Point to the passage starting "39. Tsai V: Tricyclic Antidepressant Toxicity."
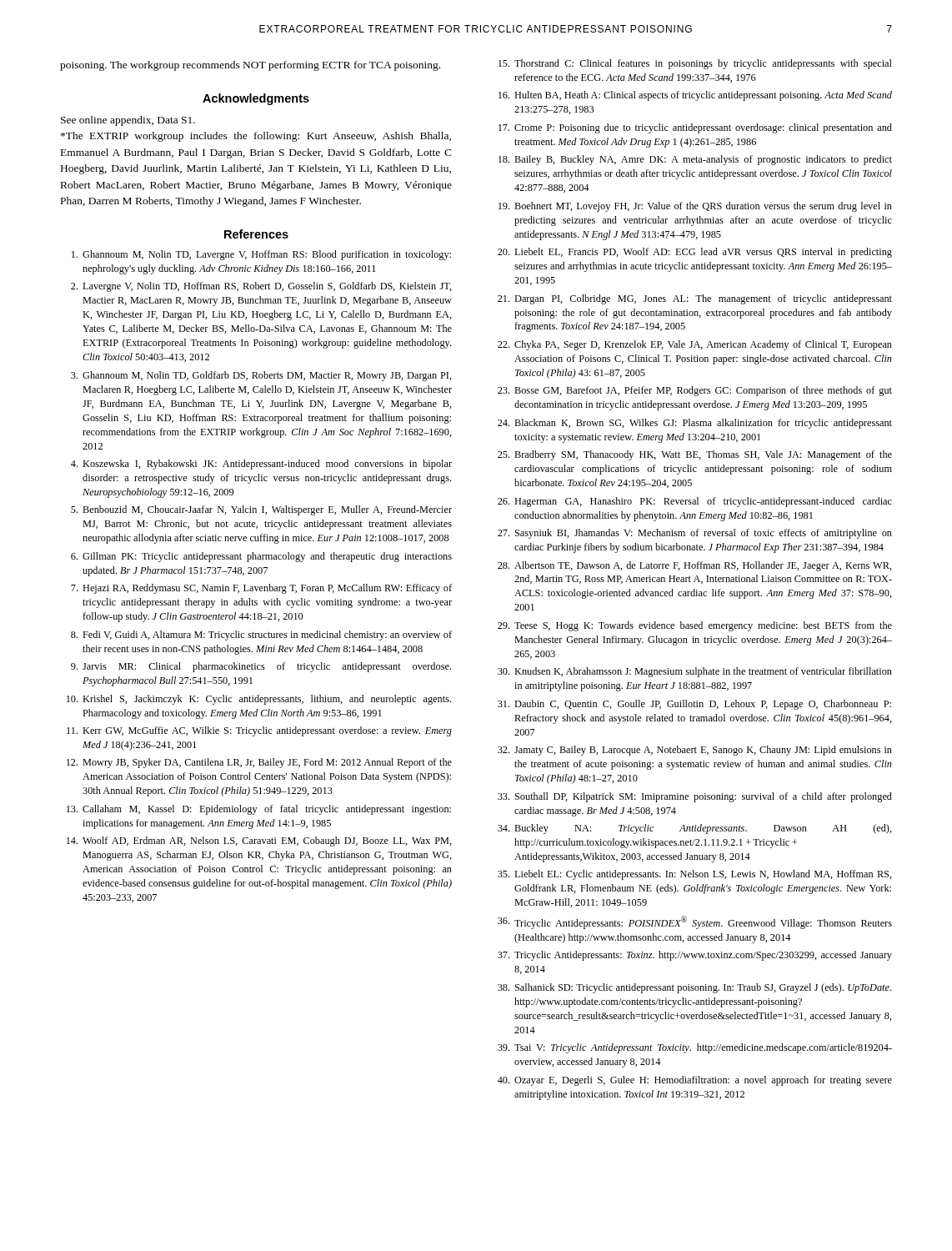 (x=692, y=1055)
